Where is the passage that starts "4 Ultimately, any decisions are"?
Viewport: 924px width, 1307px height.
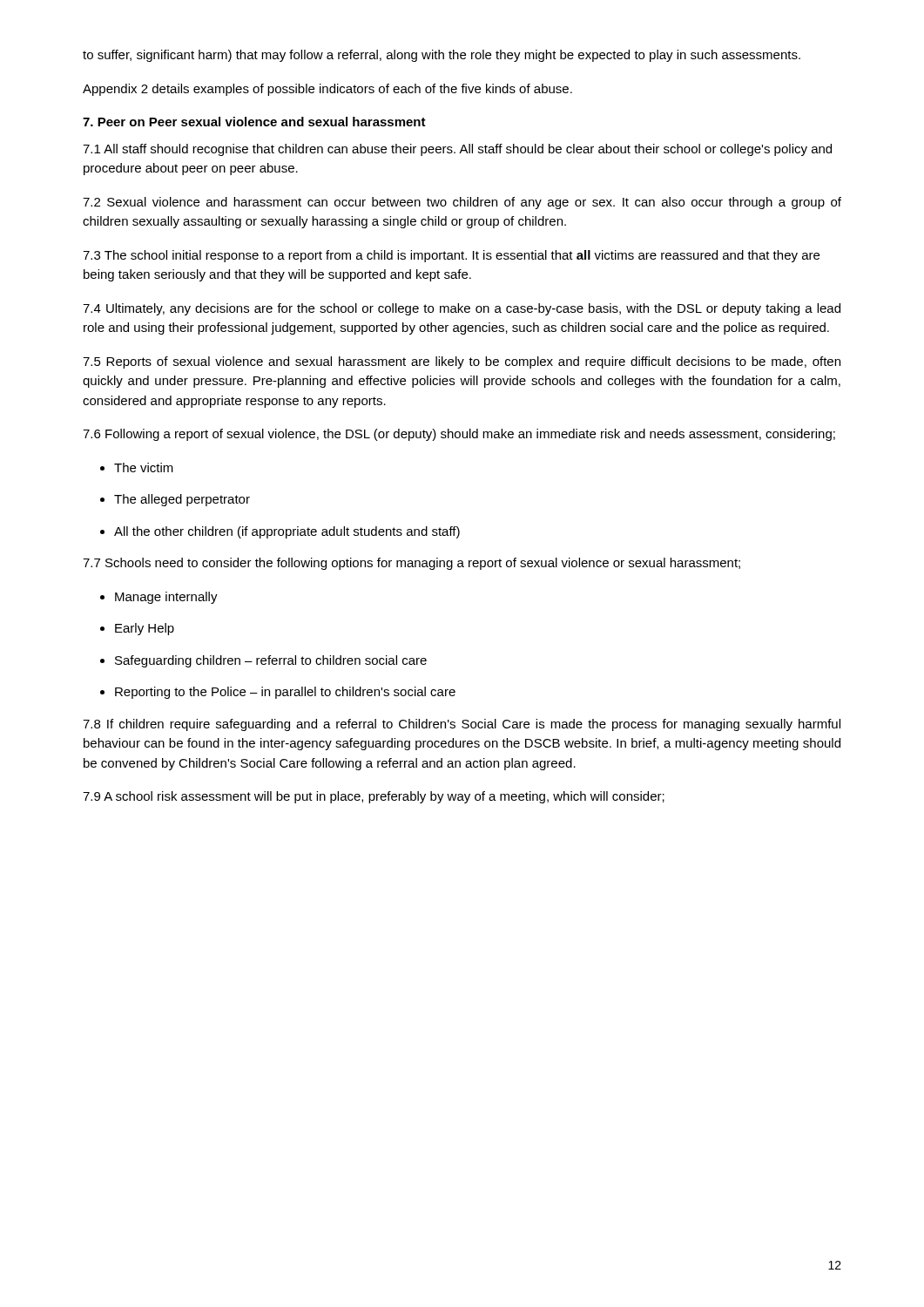[462, 318]
